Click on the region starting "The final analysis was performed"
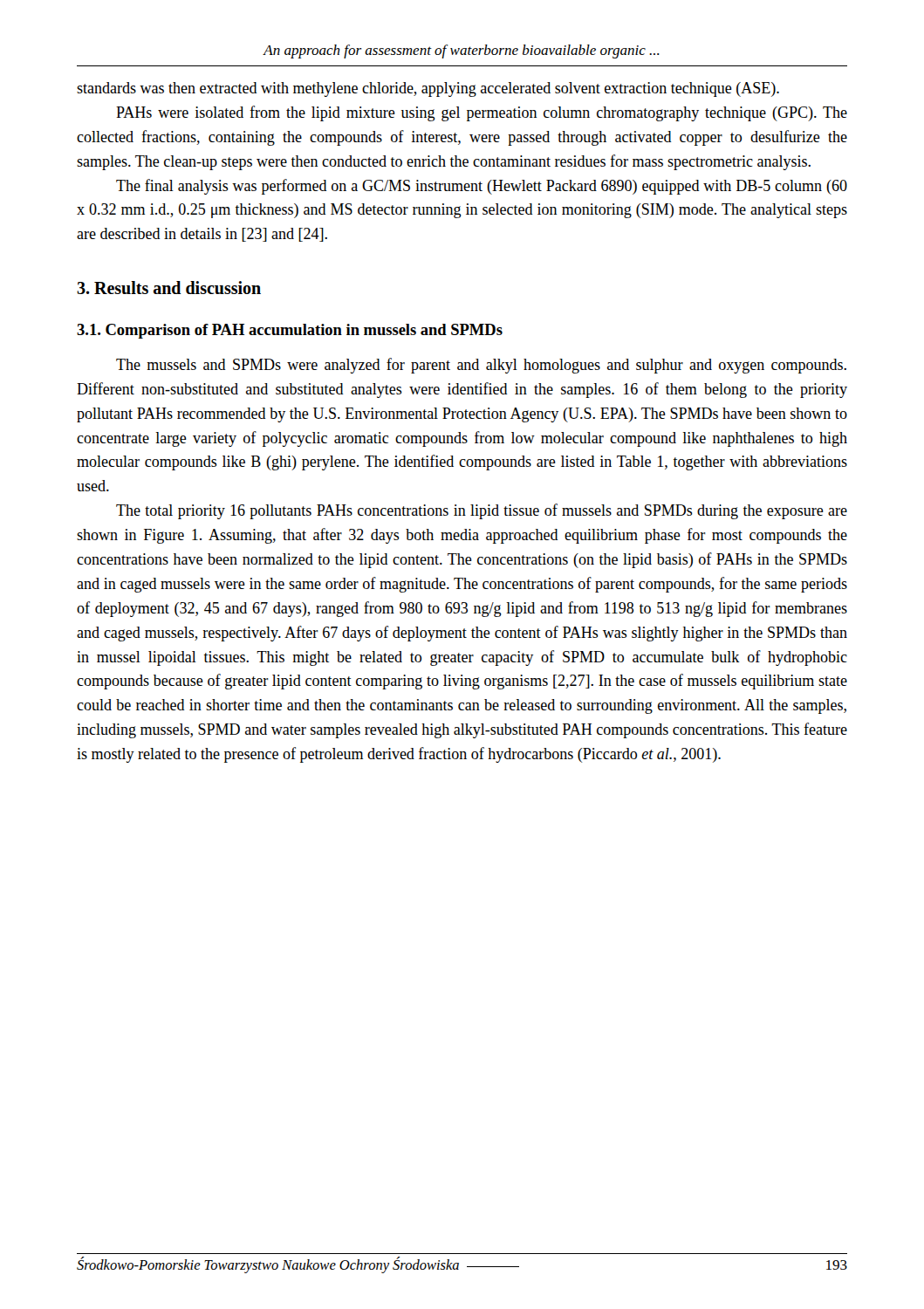The image size is (924, 1309). click(x=462, y=211)
